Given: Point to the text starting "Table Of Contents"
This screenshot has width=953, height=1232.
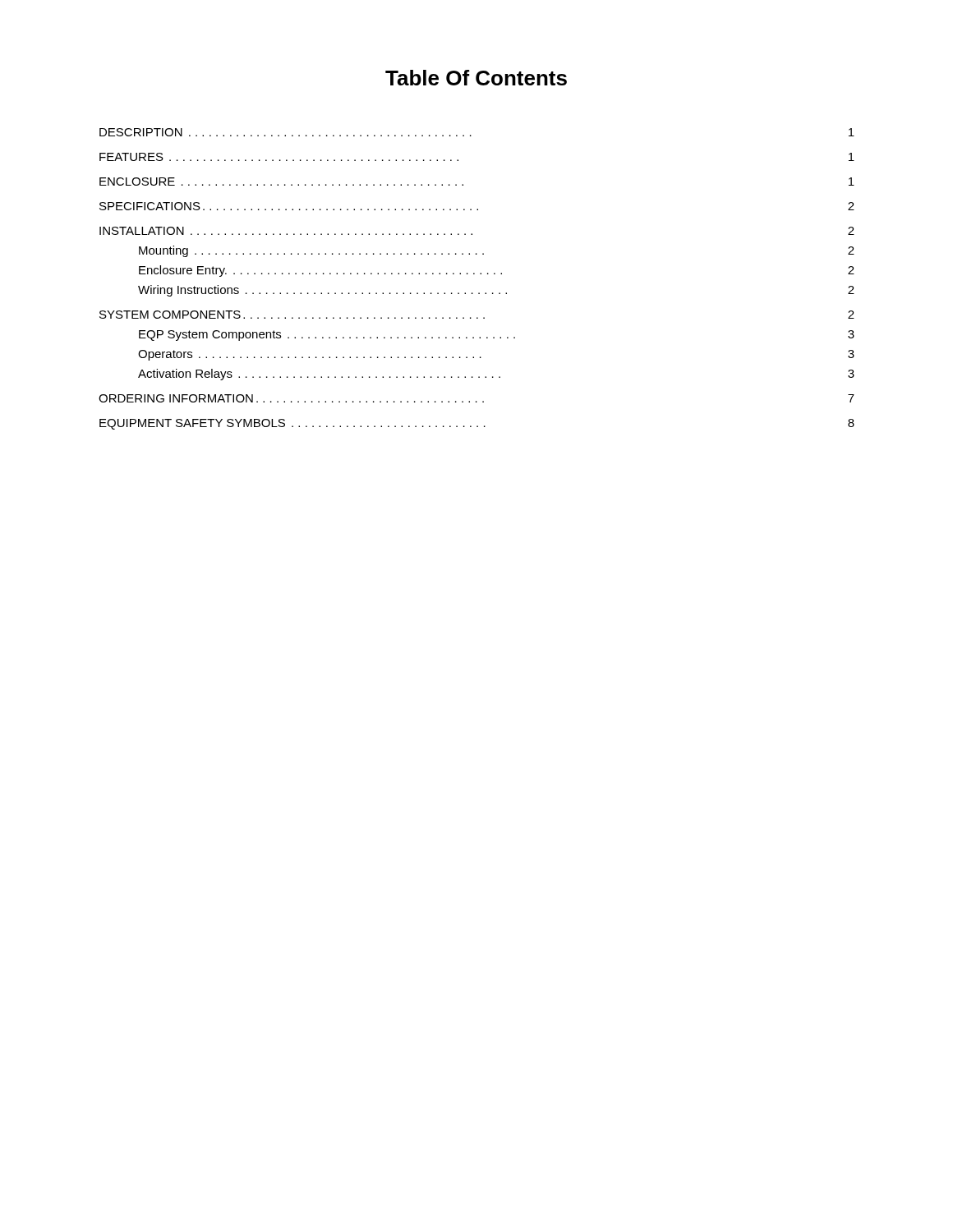Looking at the screenshot, I should [476, 78].
